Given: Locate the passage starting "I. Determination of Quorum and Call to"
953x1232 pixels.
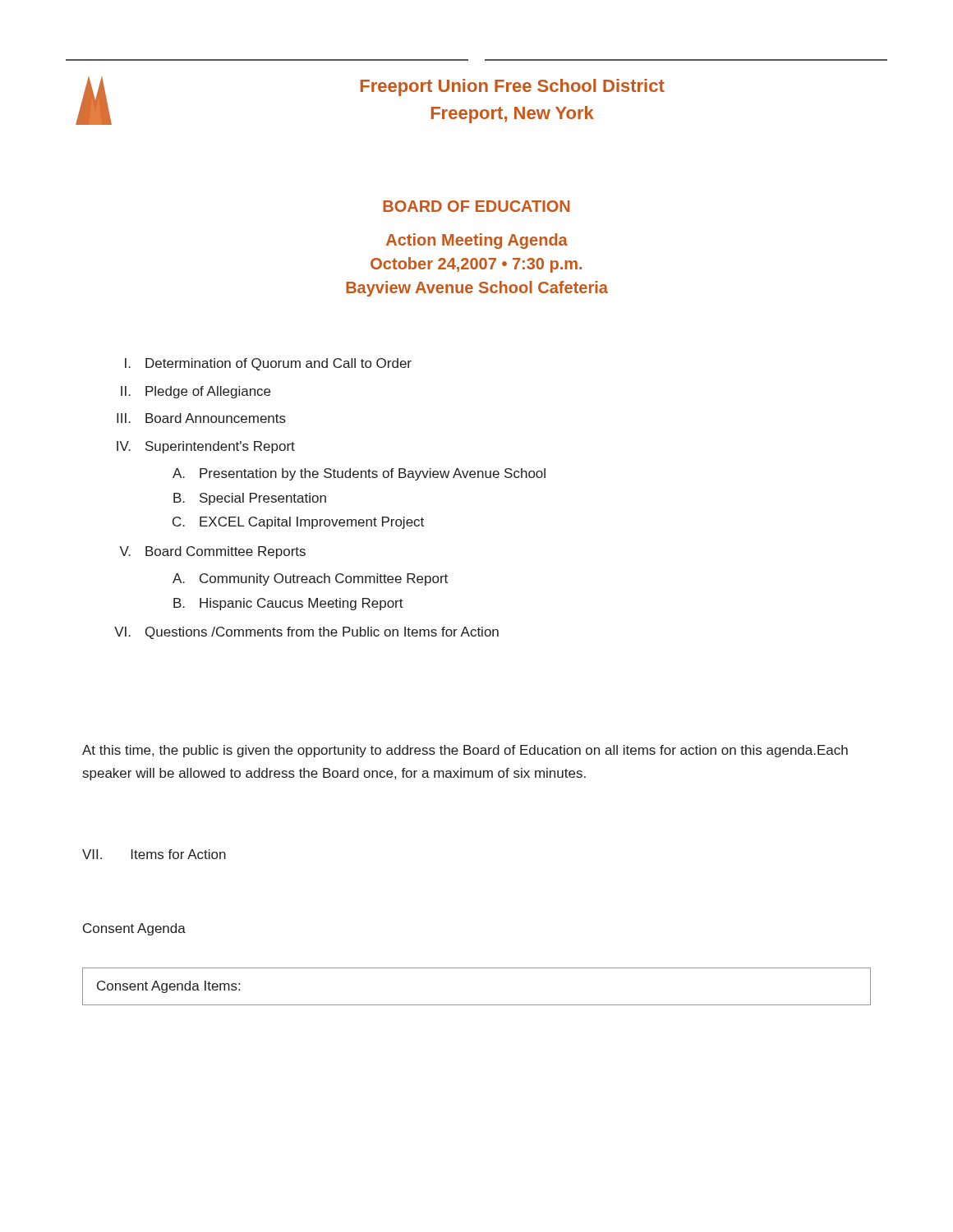Looking at the screenshot, I should [x=268, y=364].
